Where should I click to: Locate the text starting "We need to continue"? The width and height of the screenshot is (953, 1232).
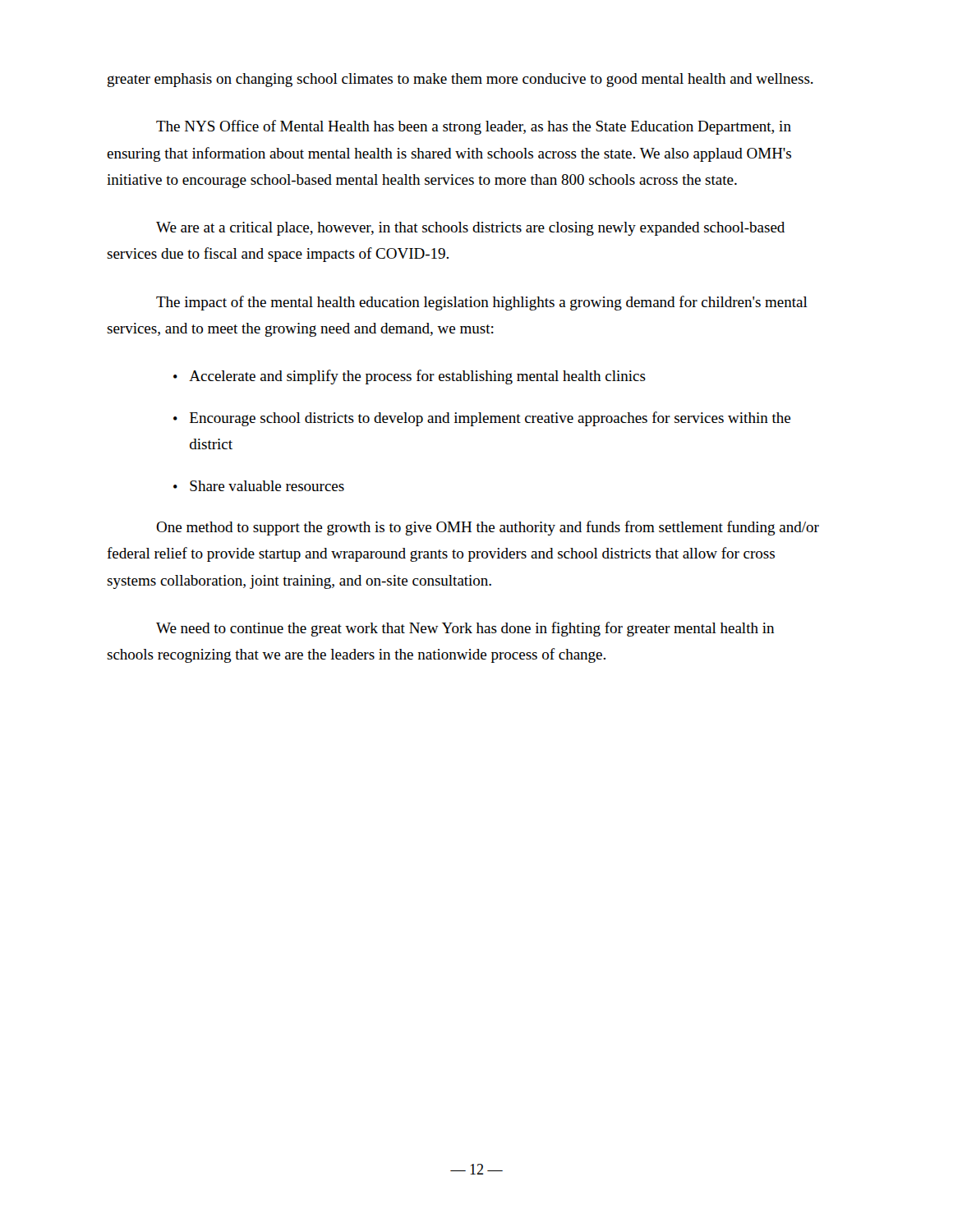click(441, 641)
